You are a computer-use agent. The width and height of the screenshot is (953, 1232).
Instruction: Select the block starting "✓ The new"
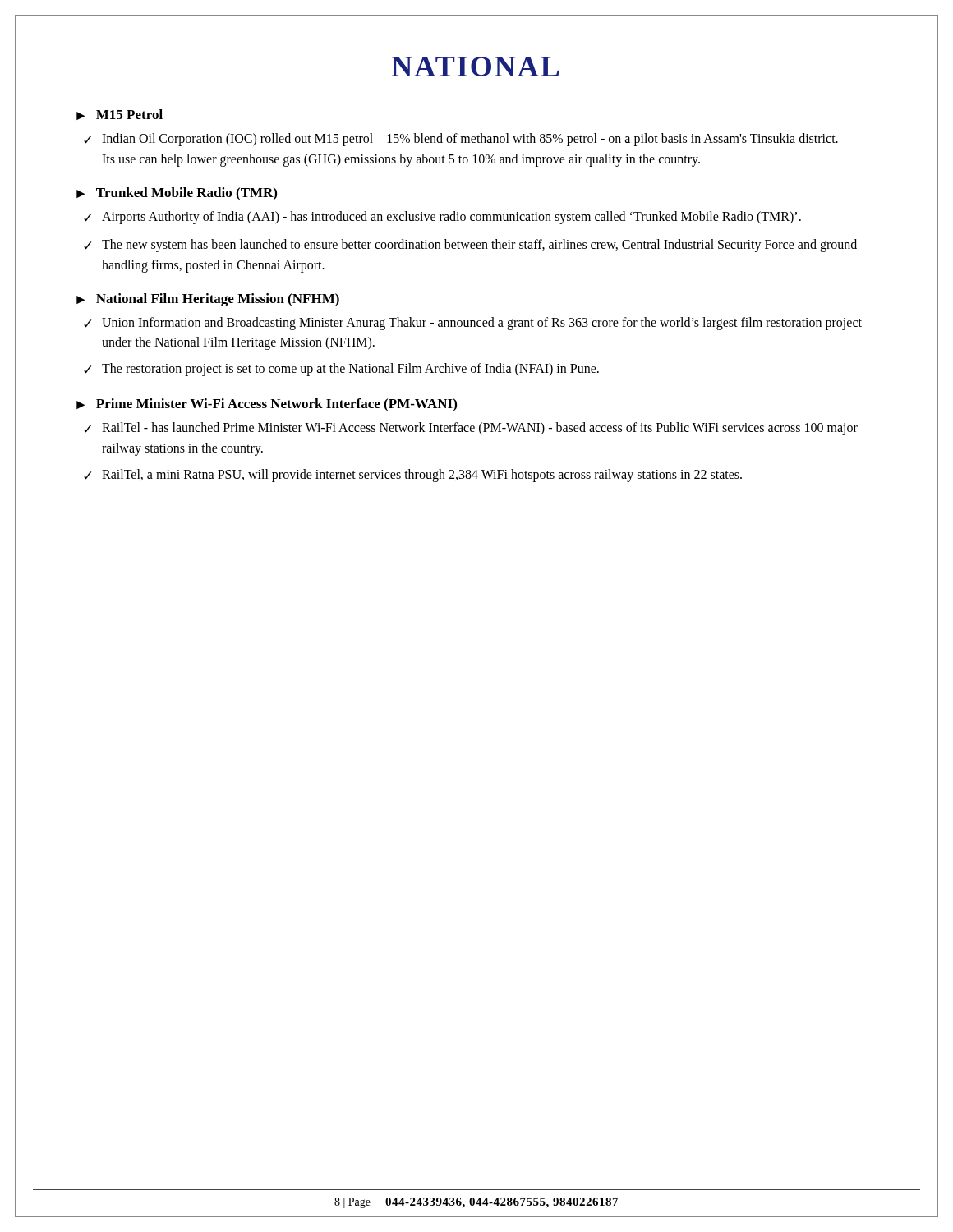pos(481,255)
